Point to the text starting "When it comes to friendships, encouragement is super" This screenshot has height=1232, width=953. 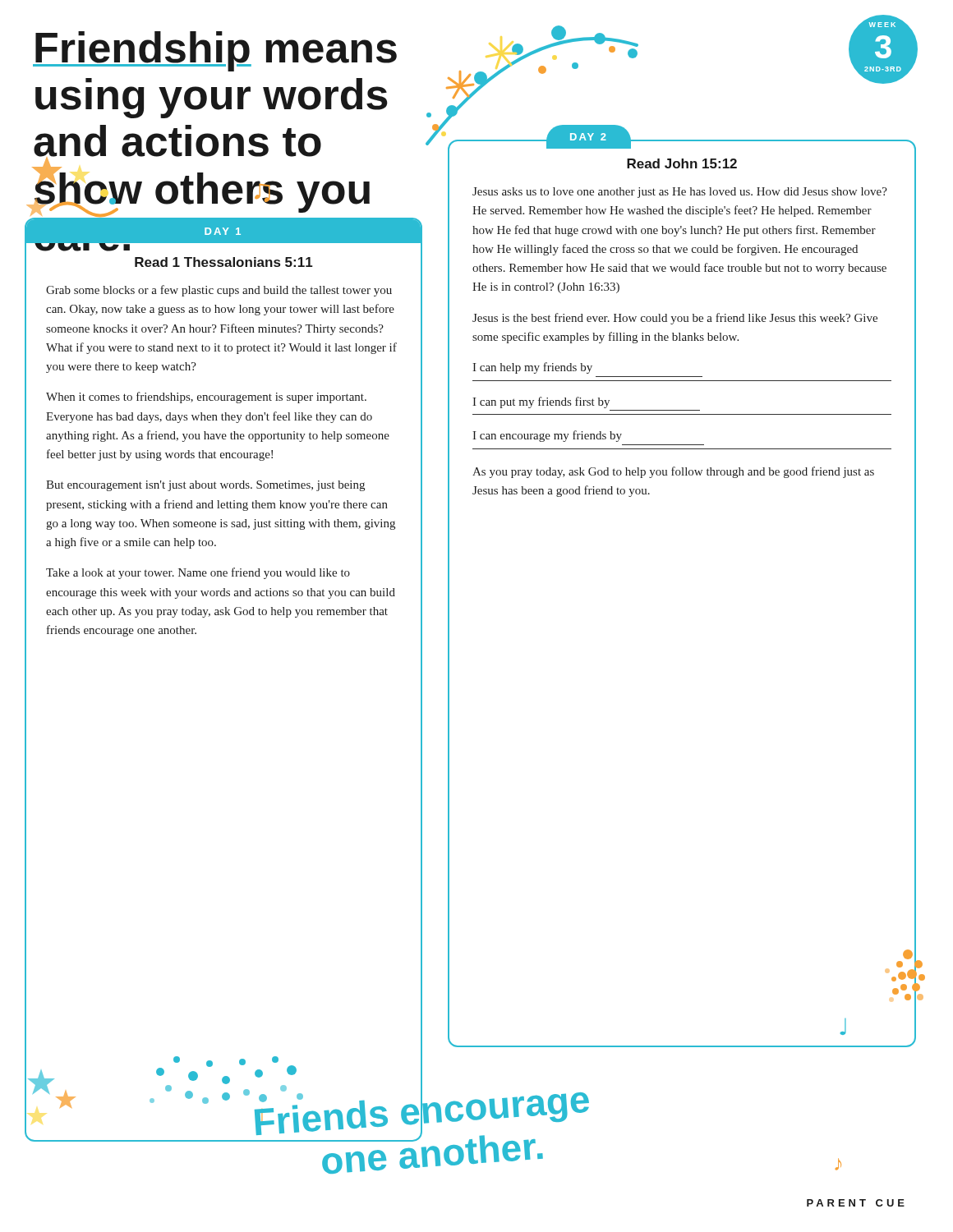tap(218, 426)
